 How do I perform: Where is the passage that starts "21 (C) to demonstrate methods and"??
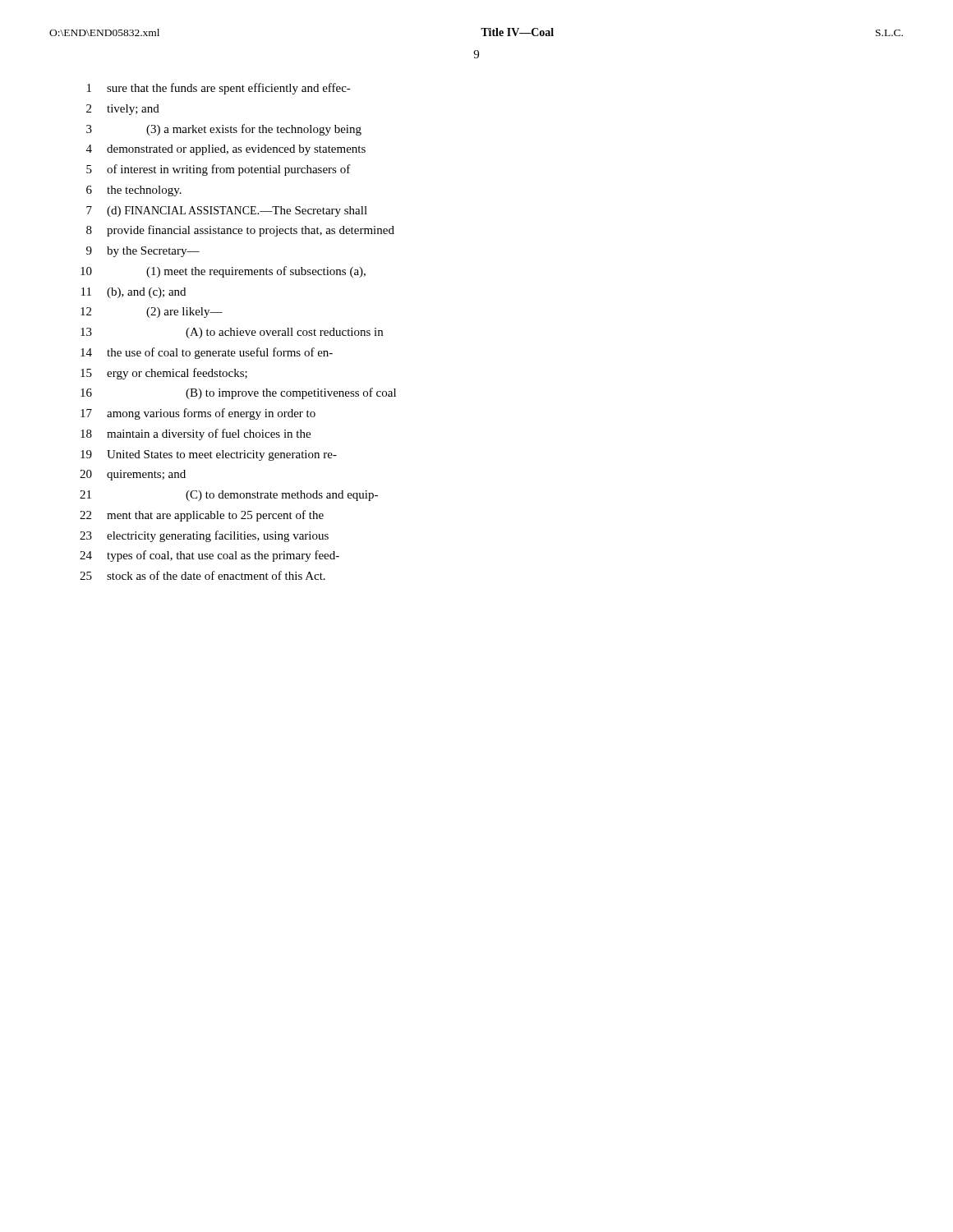click(x=229, y=496)
